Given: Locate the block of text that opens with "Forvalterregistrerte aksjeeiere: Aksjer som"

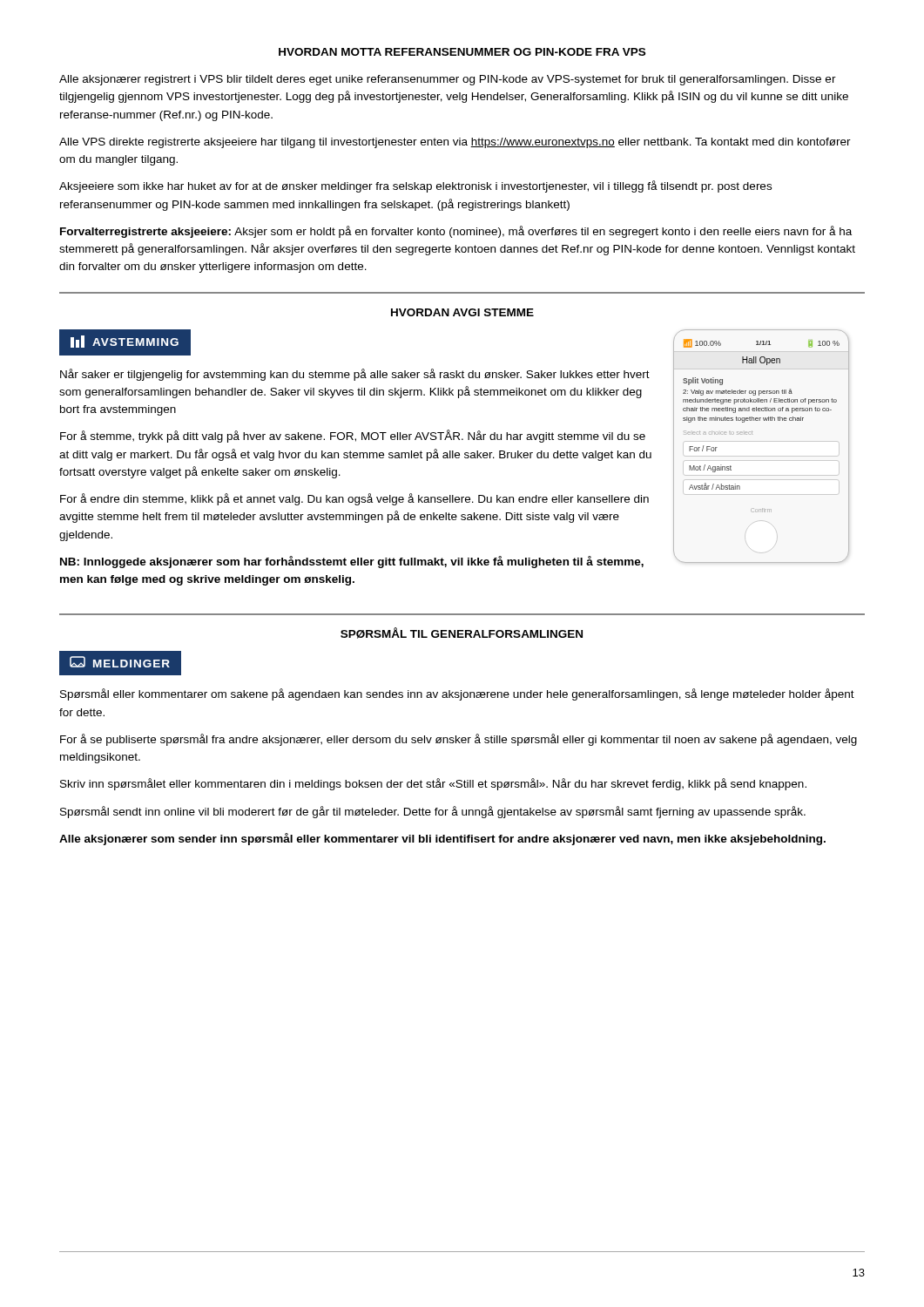Looking at the screenshot, I should [x=457, y=249].
